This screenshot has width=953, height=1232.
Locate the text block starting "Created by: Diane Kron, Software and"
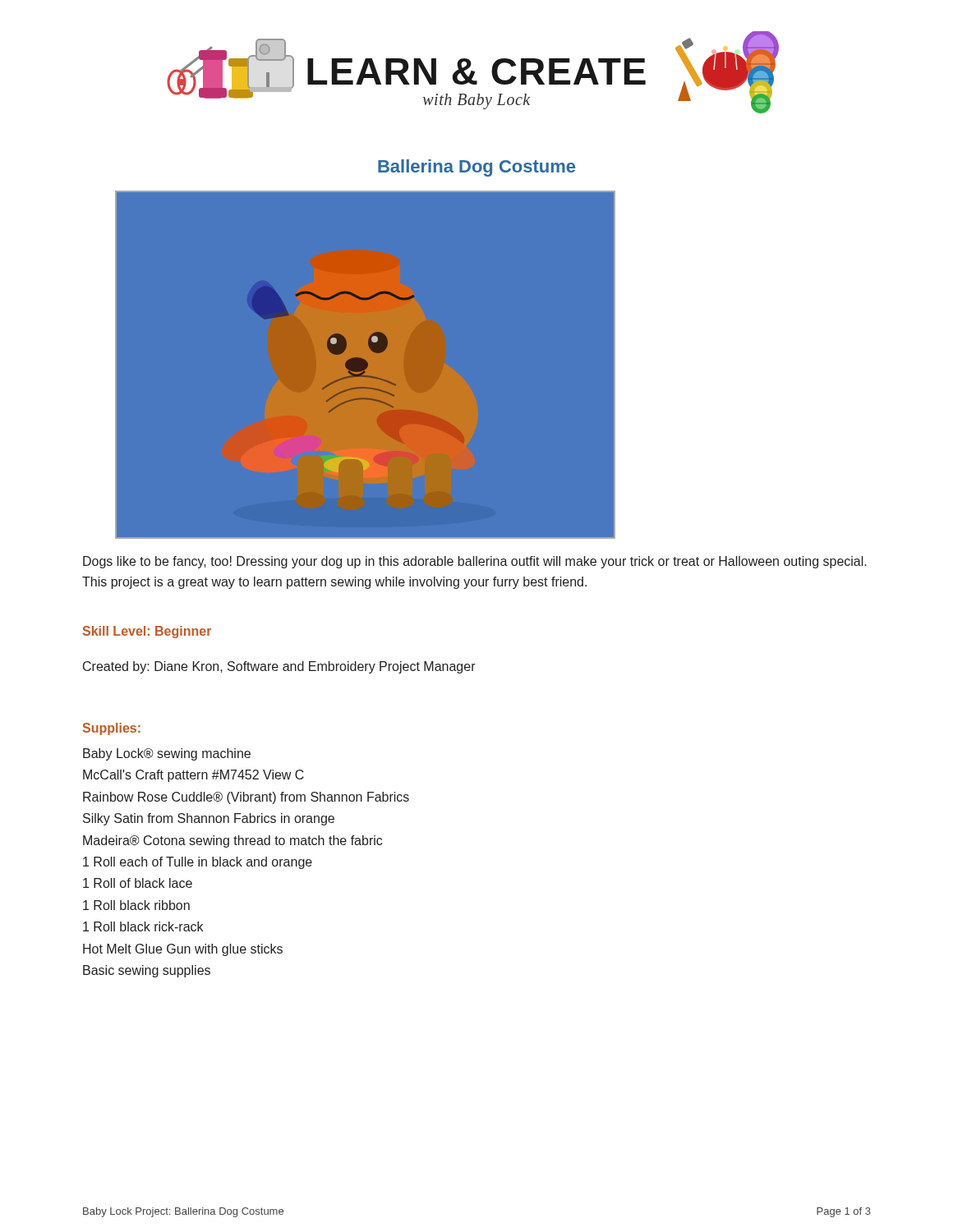[x=279, y=667]
